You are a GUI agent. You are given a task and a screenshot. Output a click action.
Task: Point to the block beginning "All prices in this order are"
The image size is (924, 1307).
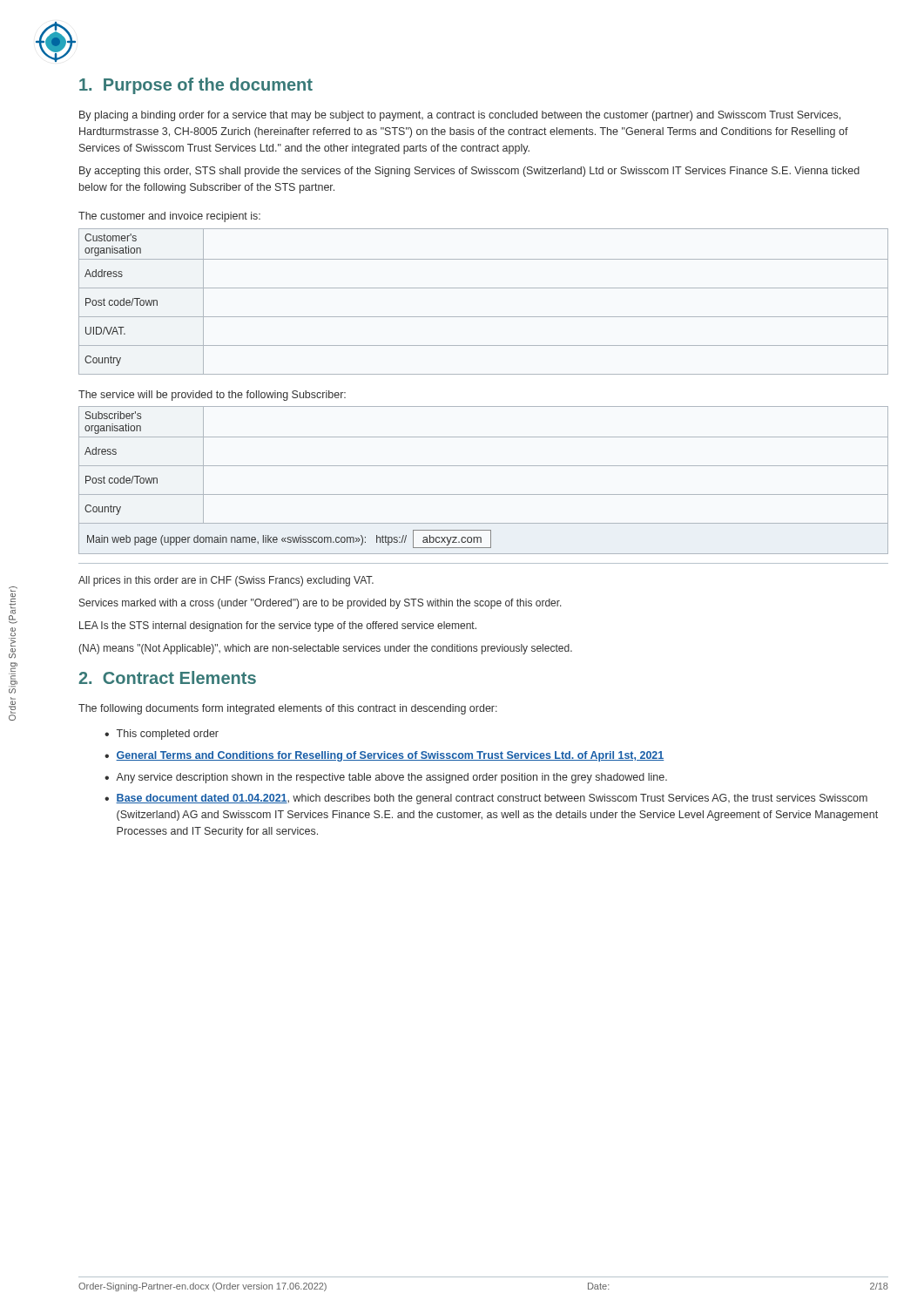(226, 581)
